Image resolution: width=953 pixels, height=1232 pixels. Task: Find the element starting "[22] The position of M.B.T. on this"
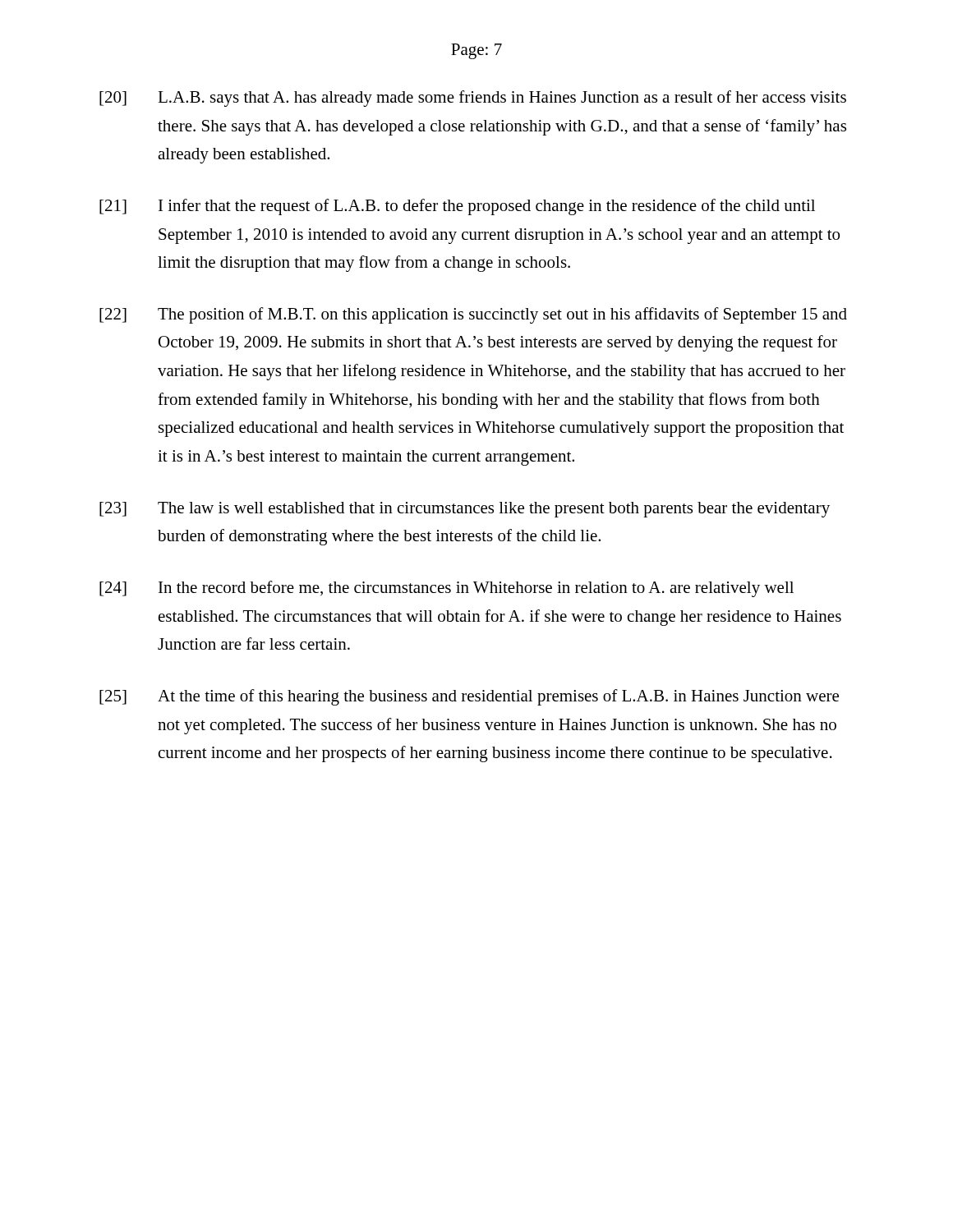point(476,385)
